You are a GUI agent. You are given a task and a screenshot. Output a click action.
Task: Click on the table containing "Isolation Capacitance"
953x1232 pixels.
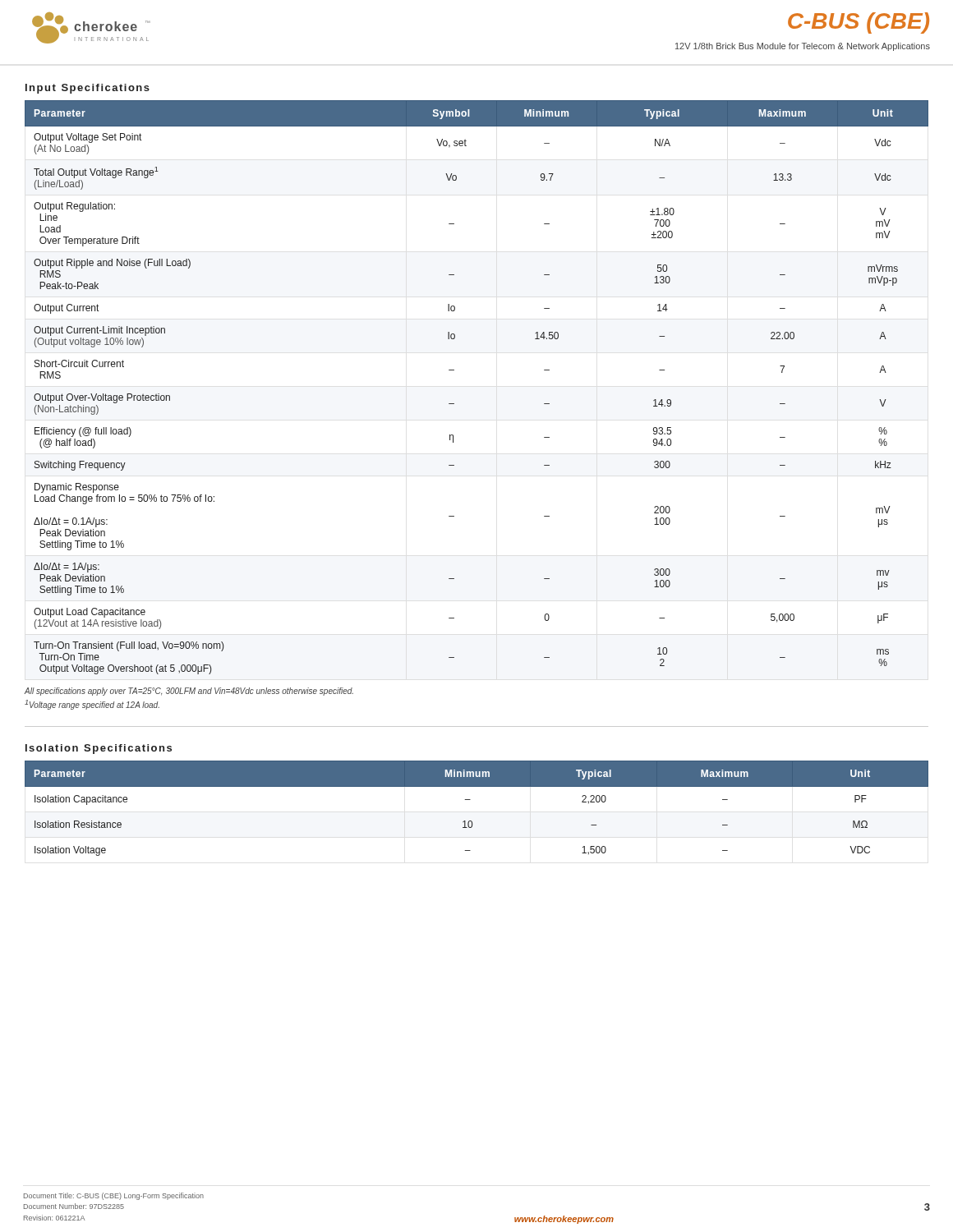(x=476, y=812)
